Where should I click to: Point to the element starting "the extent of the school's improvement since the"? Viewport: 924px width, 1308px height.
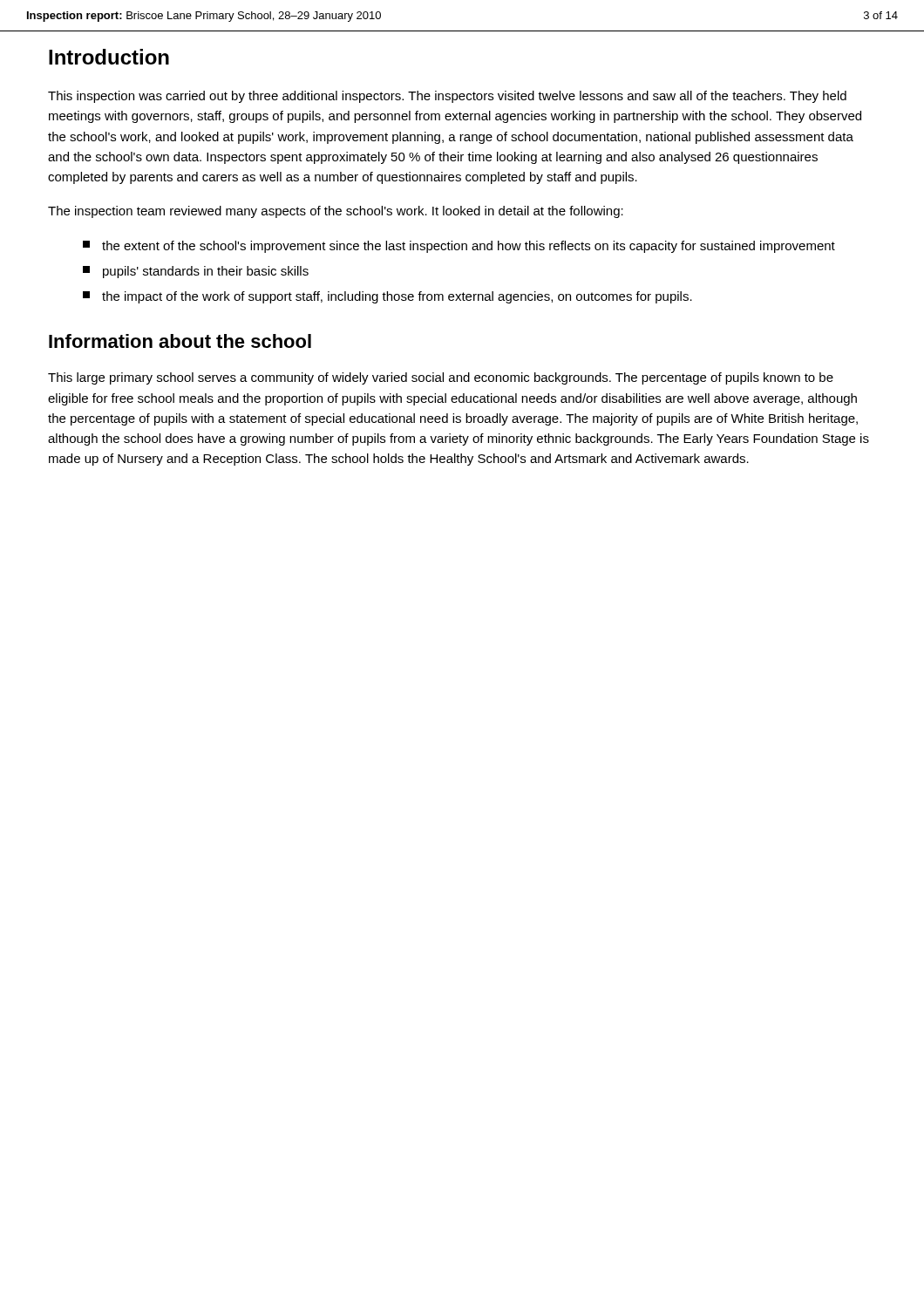click(x=459, y=245)
